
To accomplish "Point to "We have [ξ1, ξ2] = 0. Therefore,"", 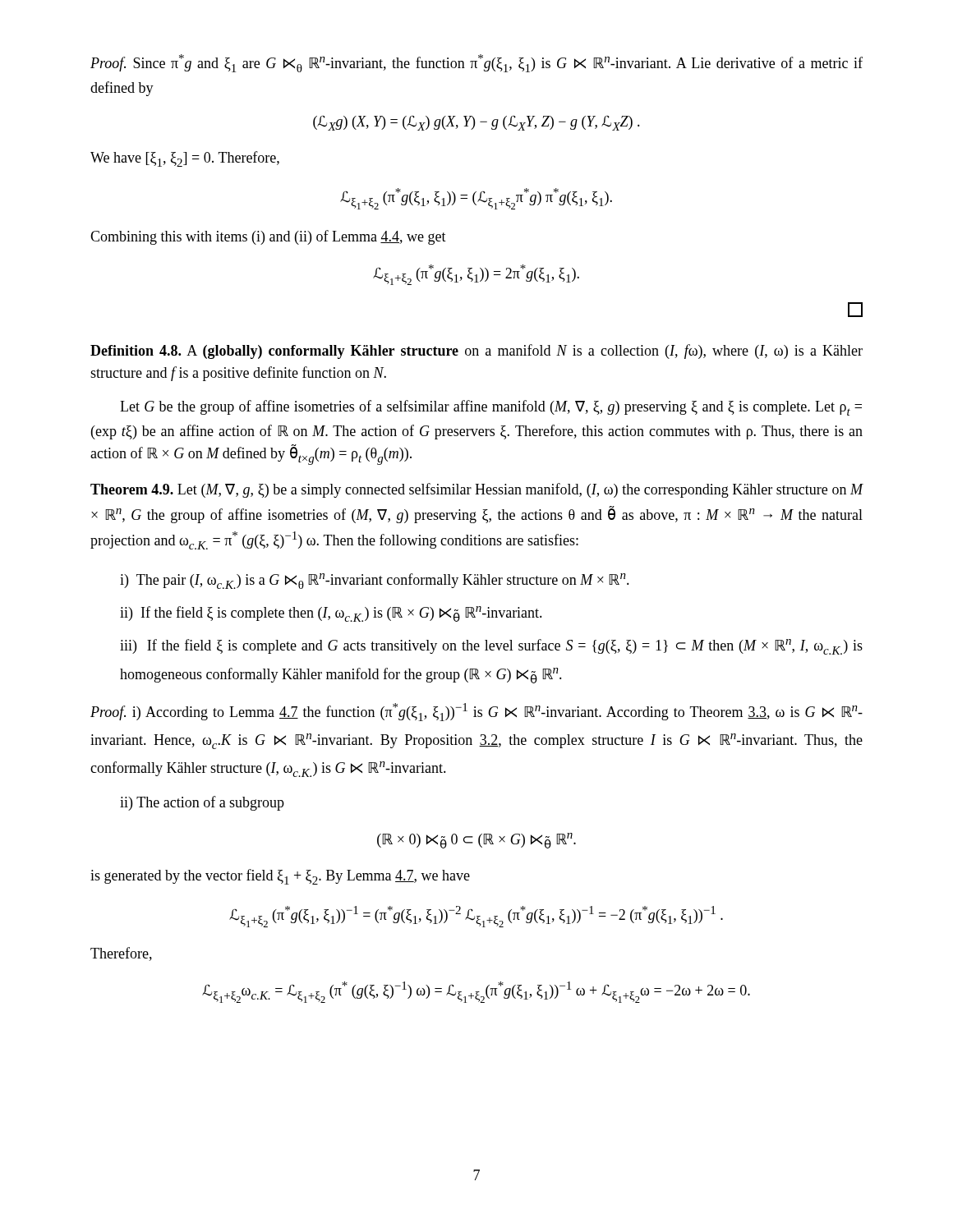I will point(185,159).
